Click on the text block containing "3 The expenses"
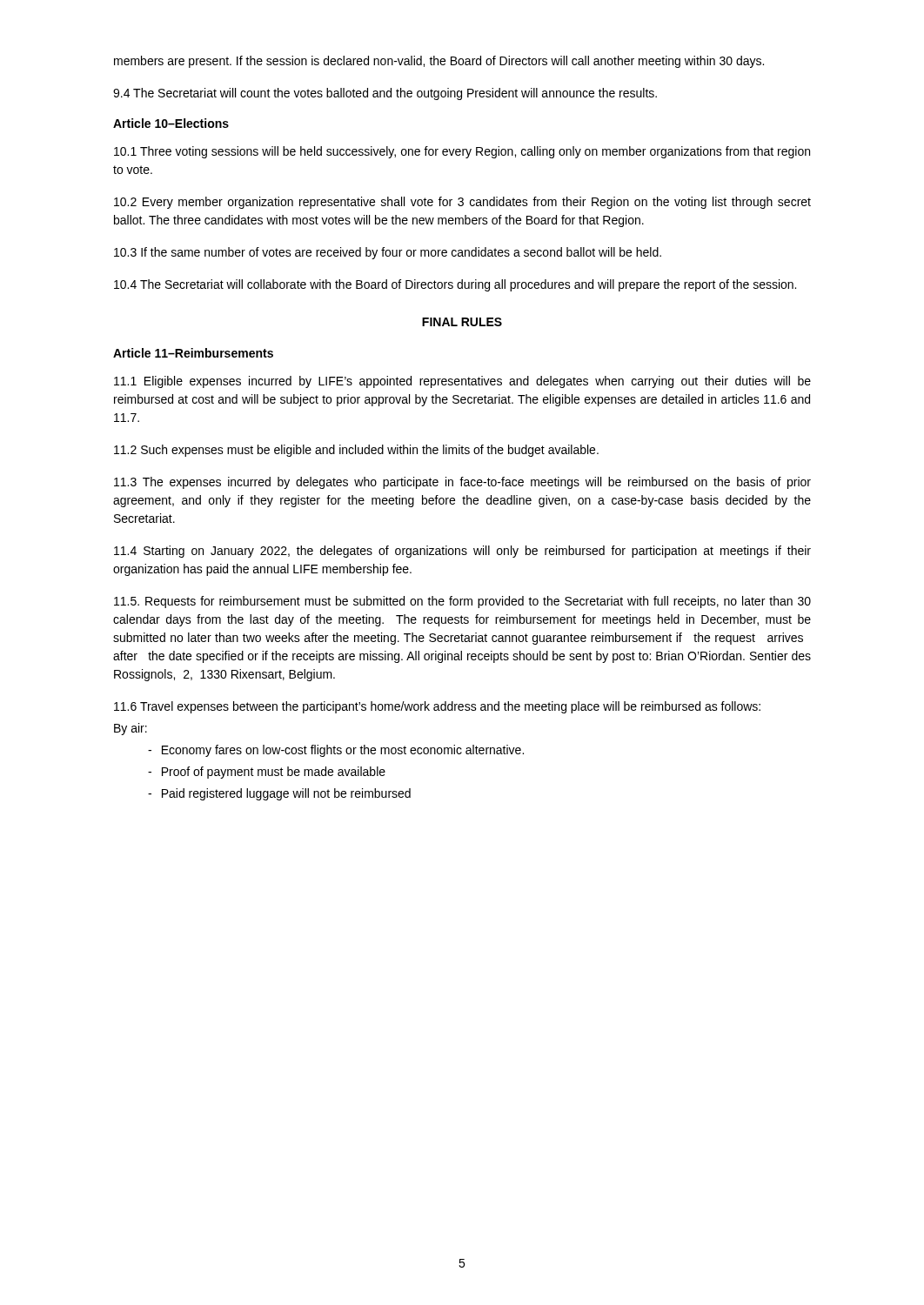 coord(462,500)
